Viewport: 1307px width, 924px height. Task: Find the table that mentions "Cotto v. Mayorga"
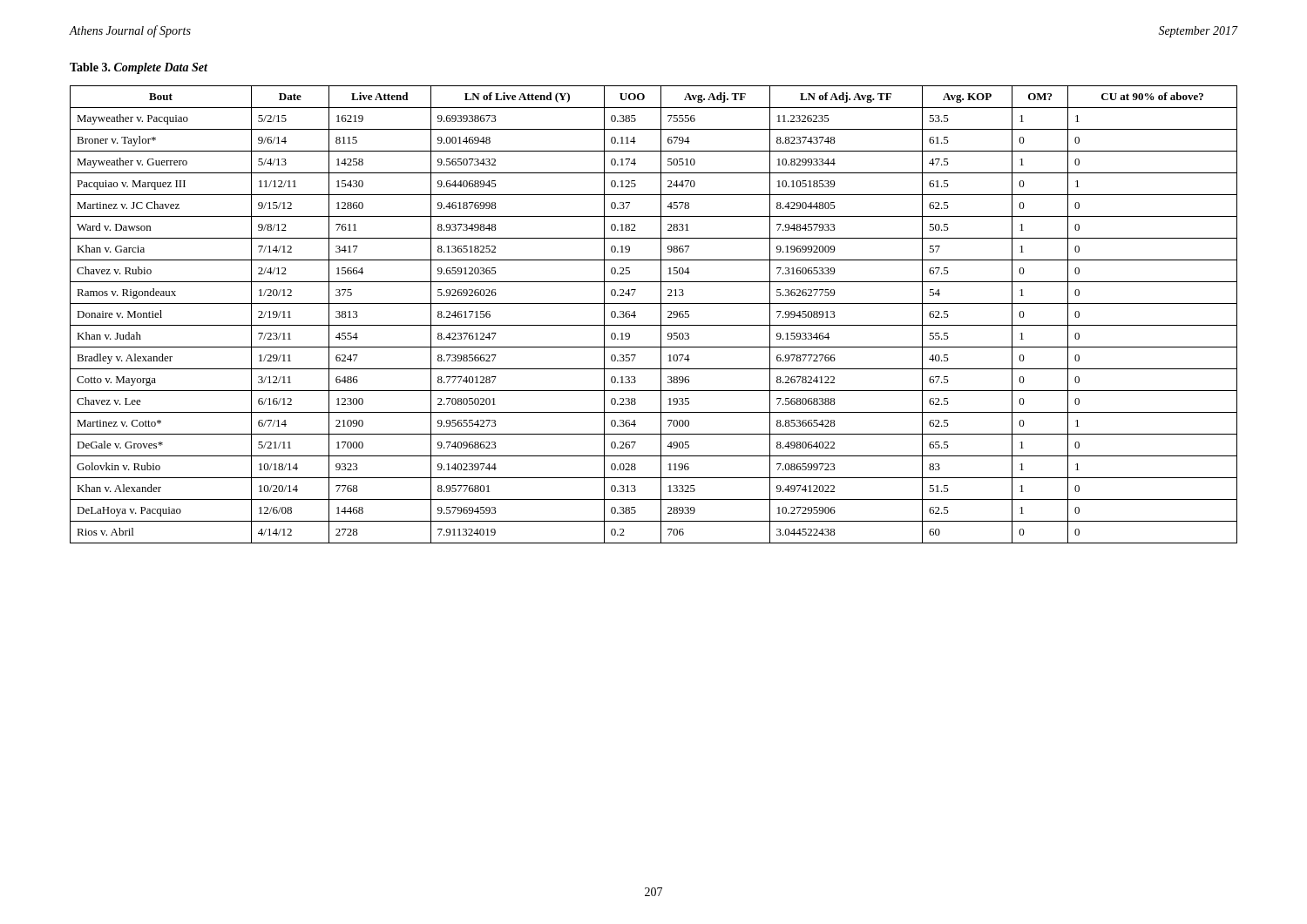pos(654,314)
